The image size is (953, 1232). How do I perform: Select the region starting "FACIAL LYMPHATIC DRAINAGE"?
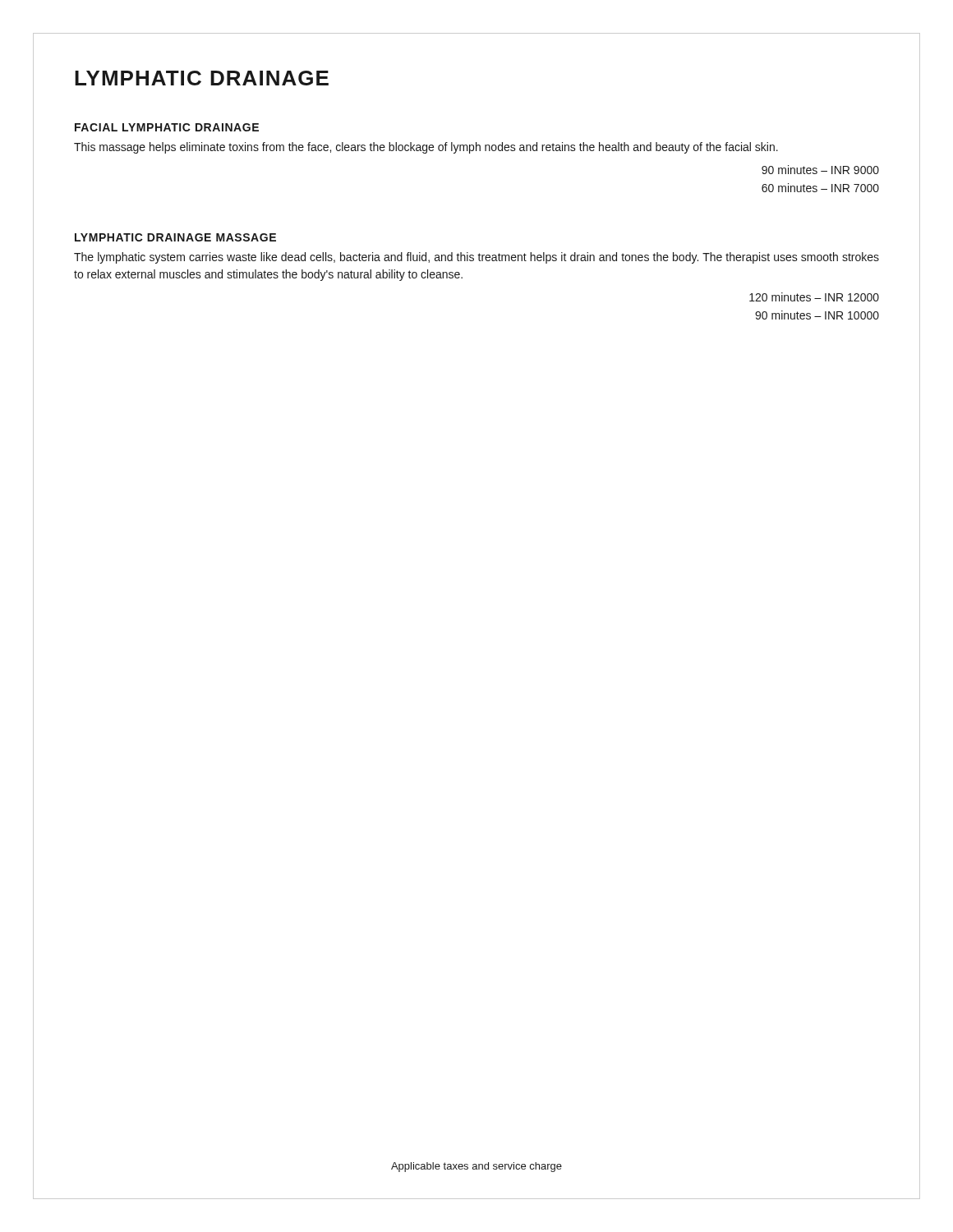167,127
